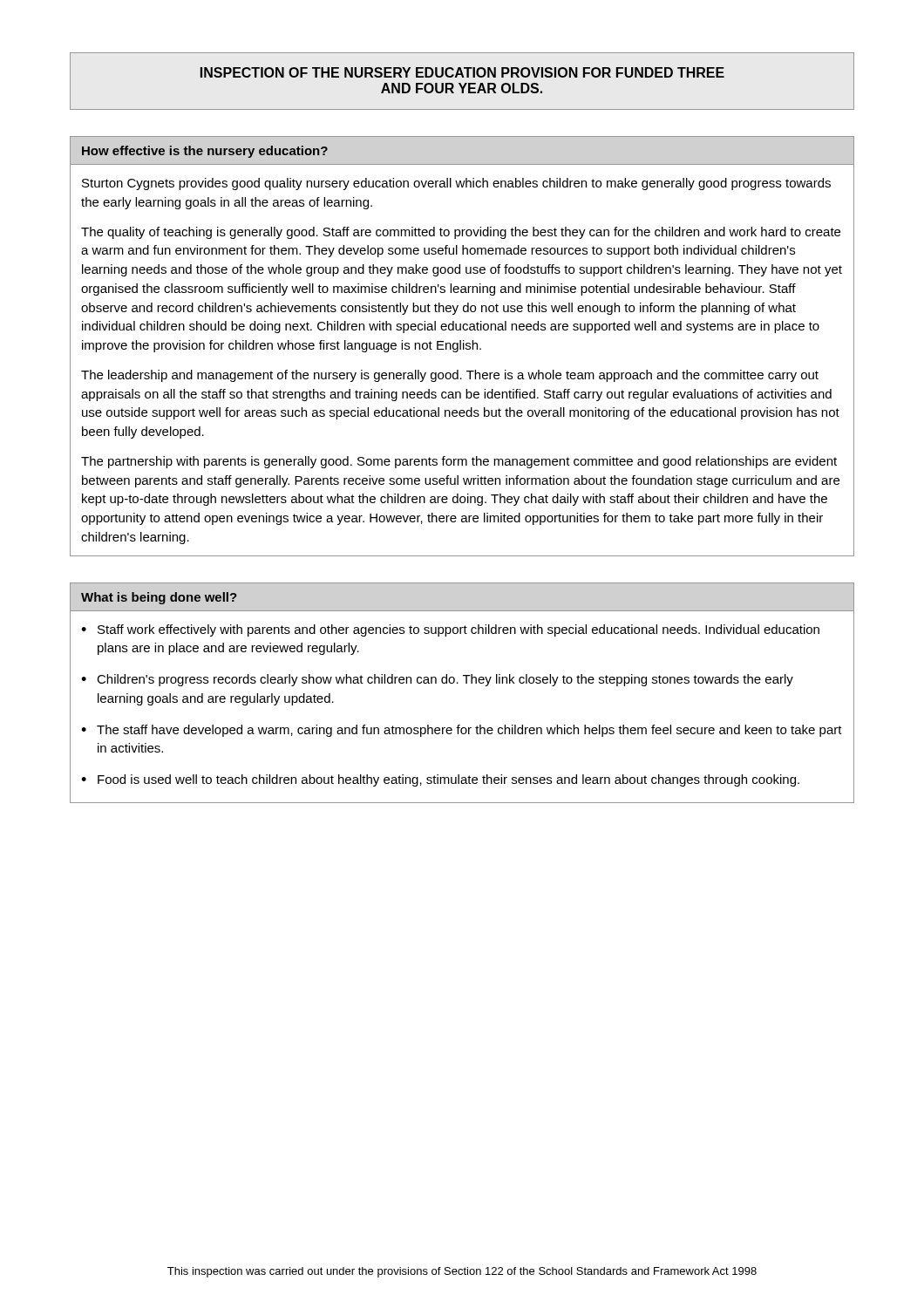924x1308 pixels.
Task: Click on the passage starting "• The staff have developed a warm, caring"
Action: 462,739
